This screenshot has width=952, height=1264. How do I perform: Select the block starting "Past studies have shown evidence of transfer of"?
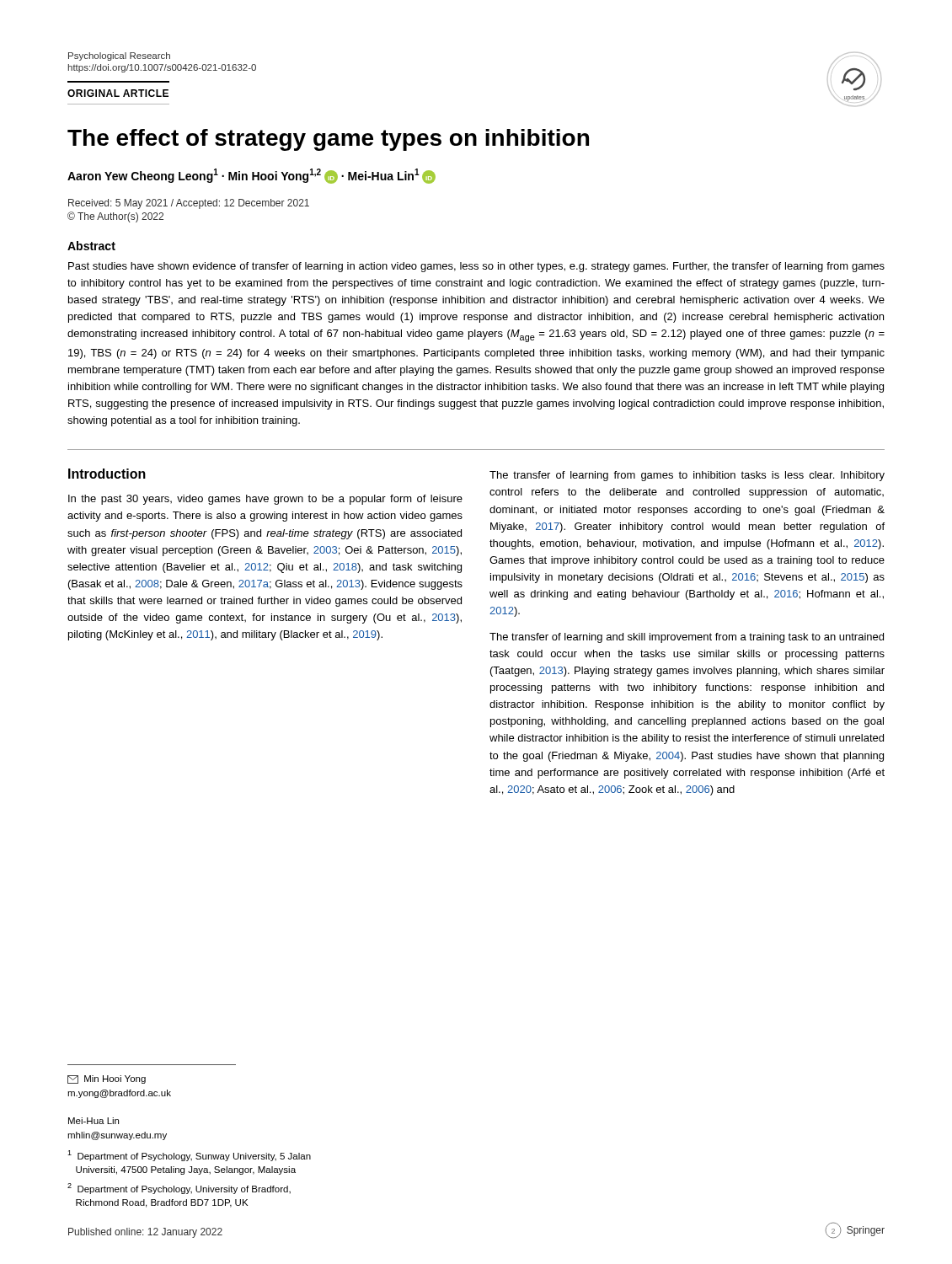pyautogui.click(x=476, y=343)
